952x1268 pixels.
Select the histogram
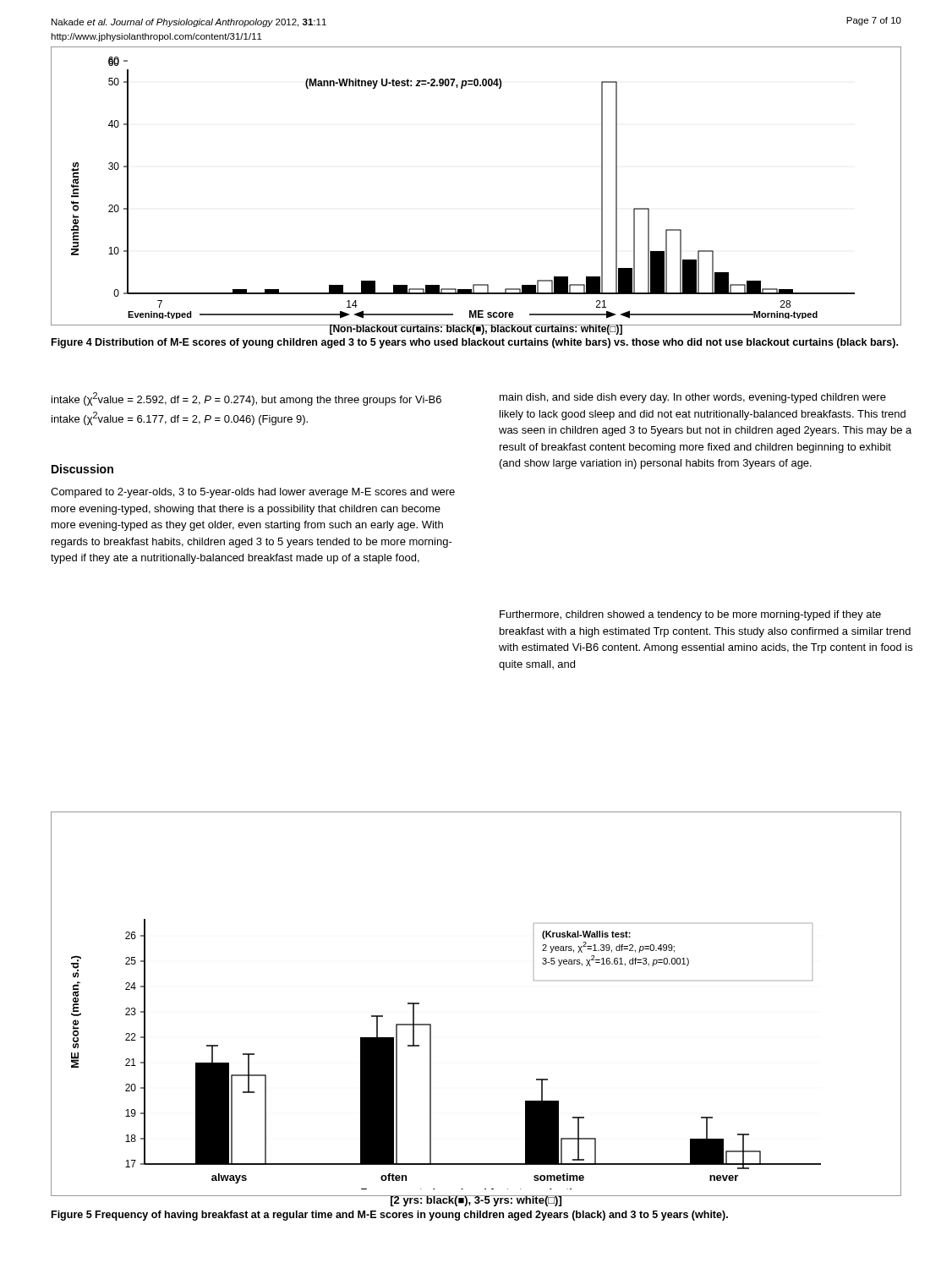point(476,186)
